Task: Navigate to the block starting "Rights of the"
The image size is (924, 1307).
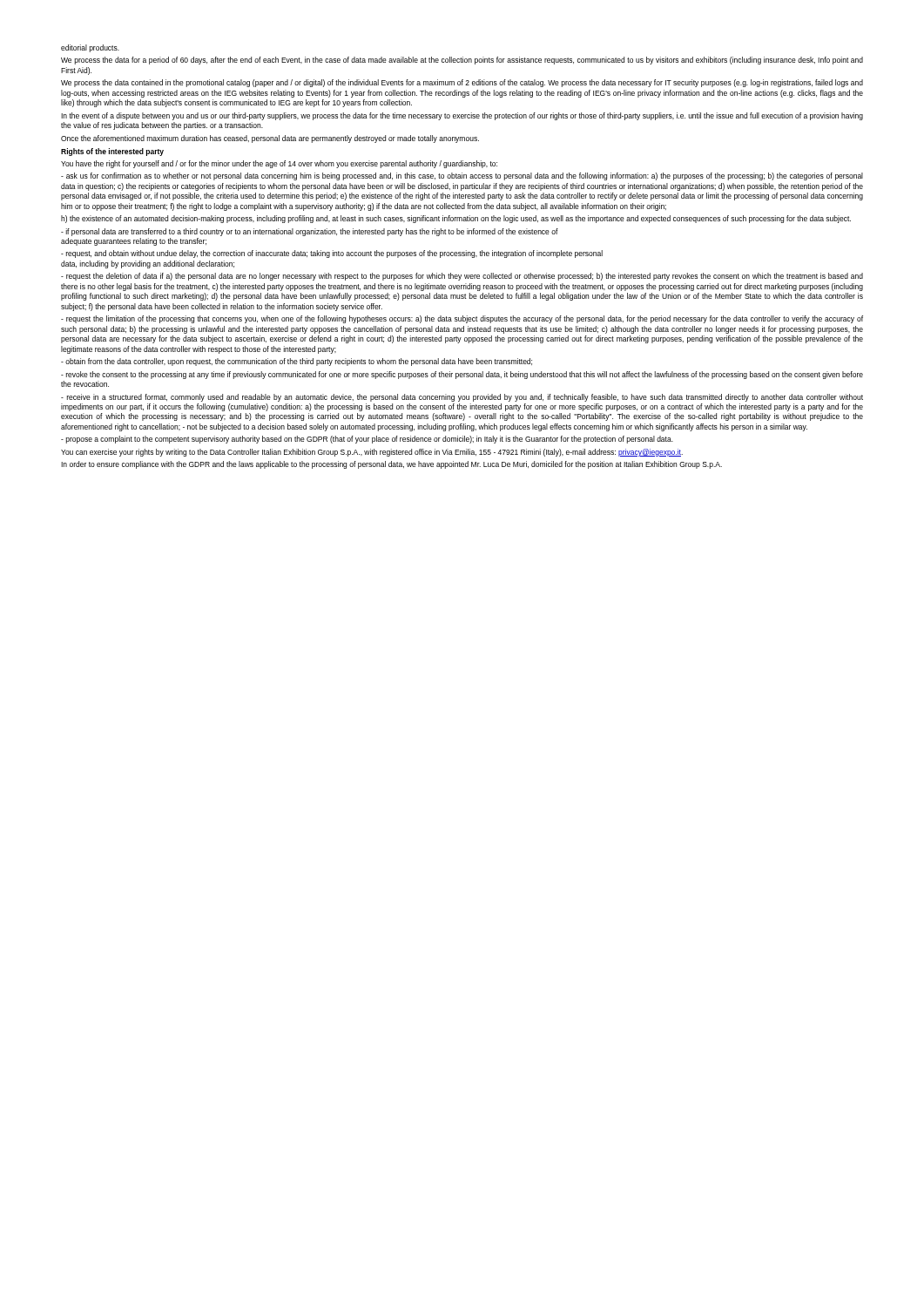Action: click(112, 152)
